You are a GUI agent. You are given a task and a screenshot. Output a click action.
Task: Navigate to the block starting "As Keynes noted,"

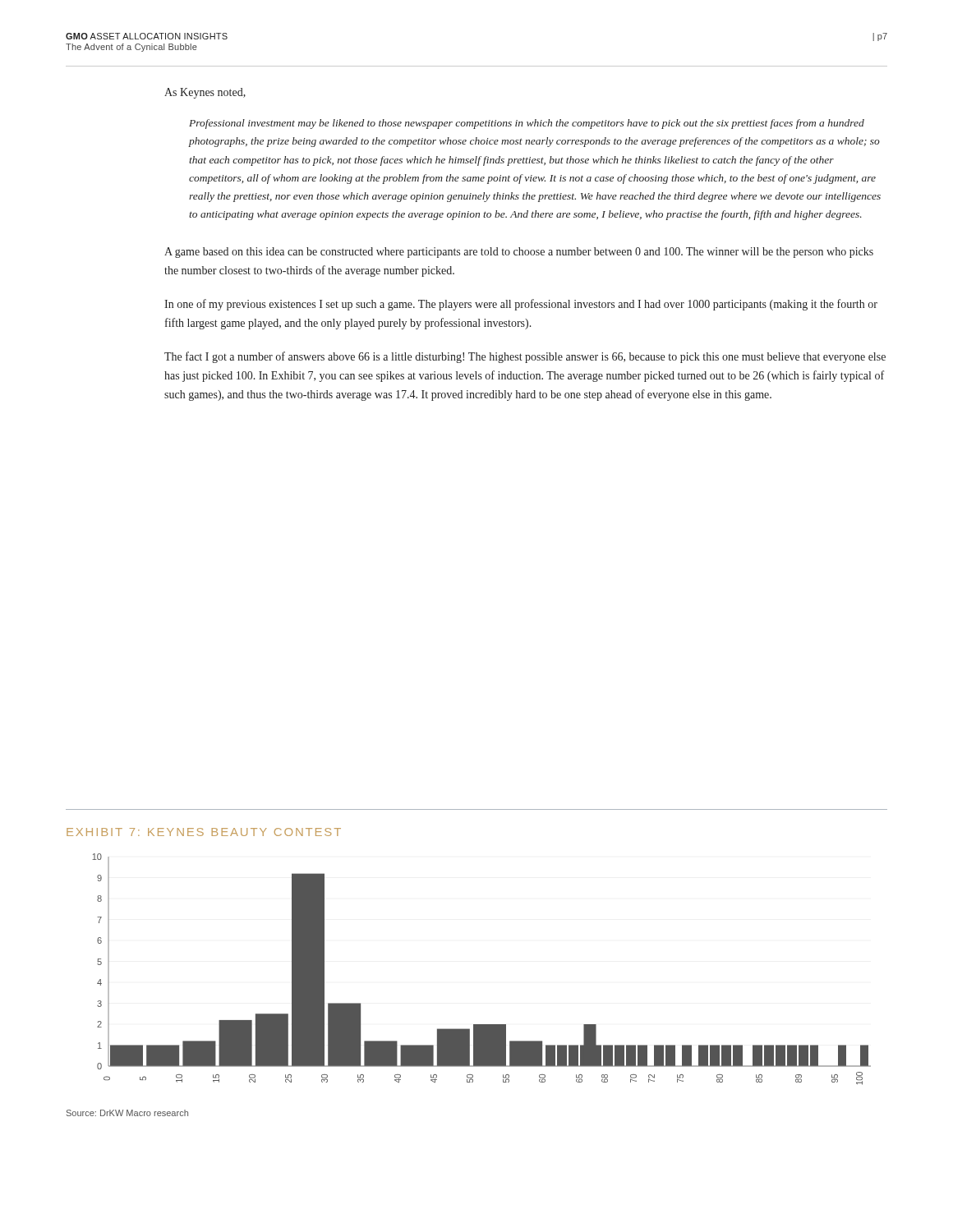(x=205, y=92)
